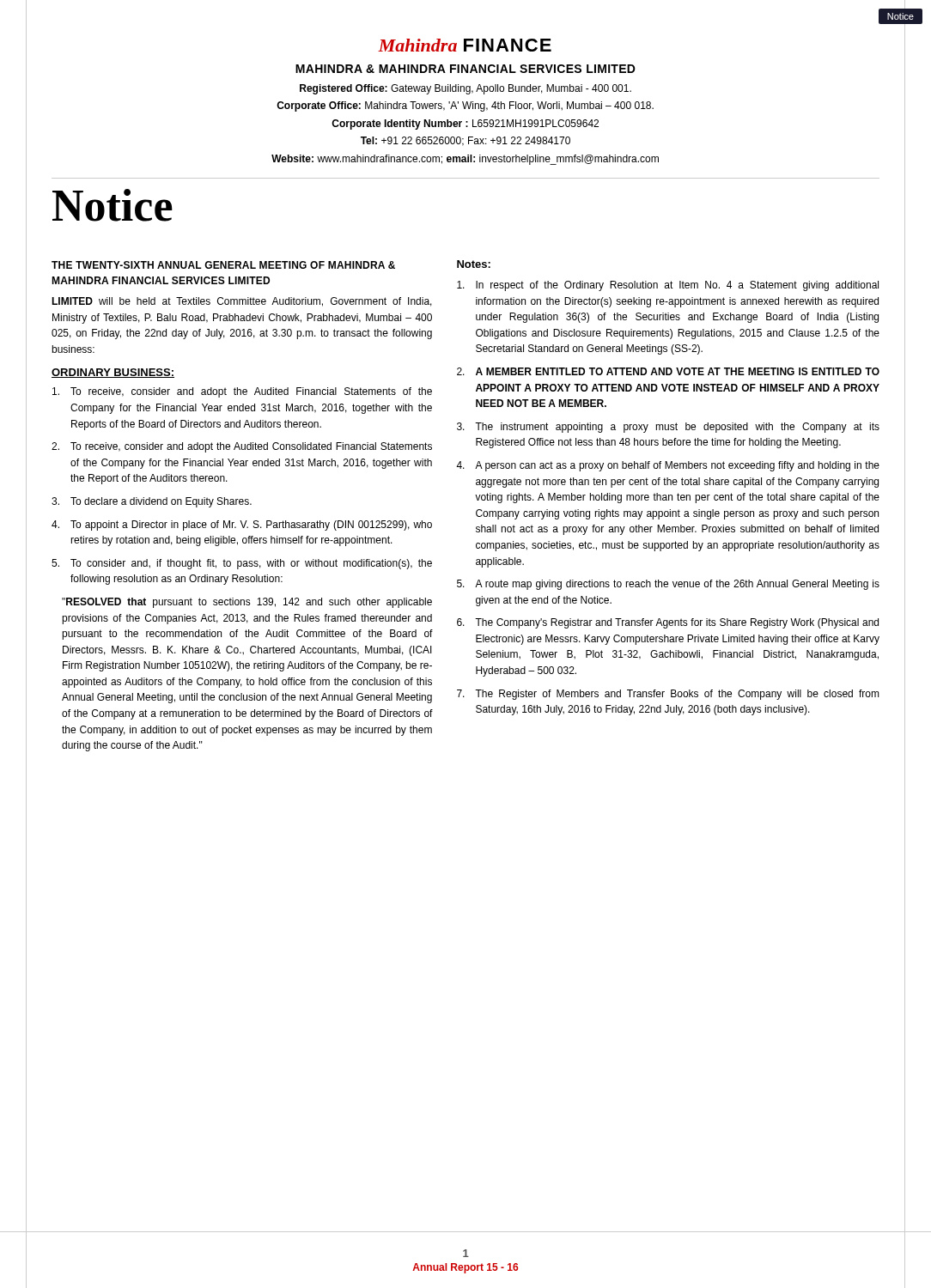931x1288 pixels.
Task: Select the list item that says "5. A route map giving directions to reach"
Action: 668,592
